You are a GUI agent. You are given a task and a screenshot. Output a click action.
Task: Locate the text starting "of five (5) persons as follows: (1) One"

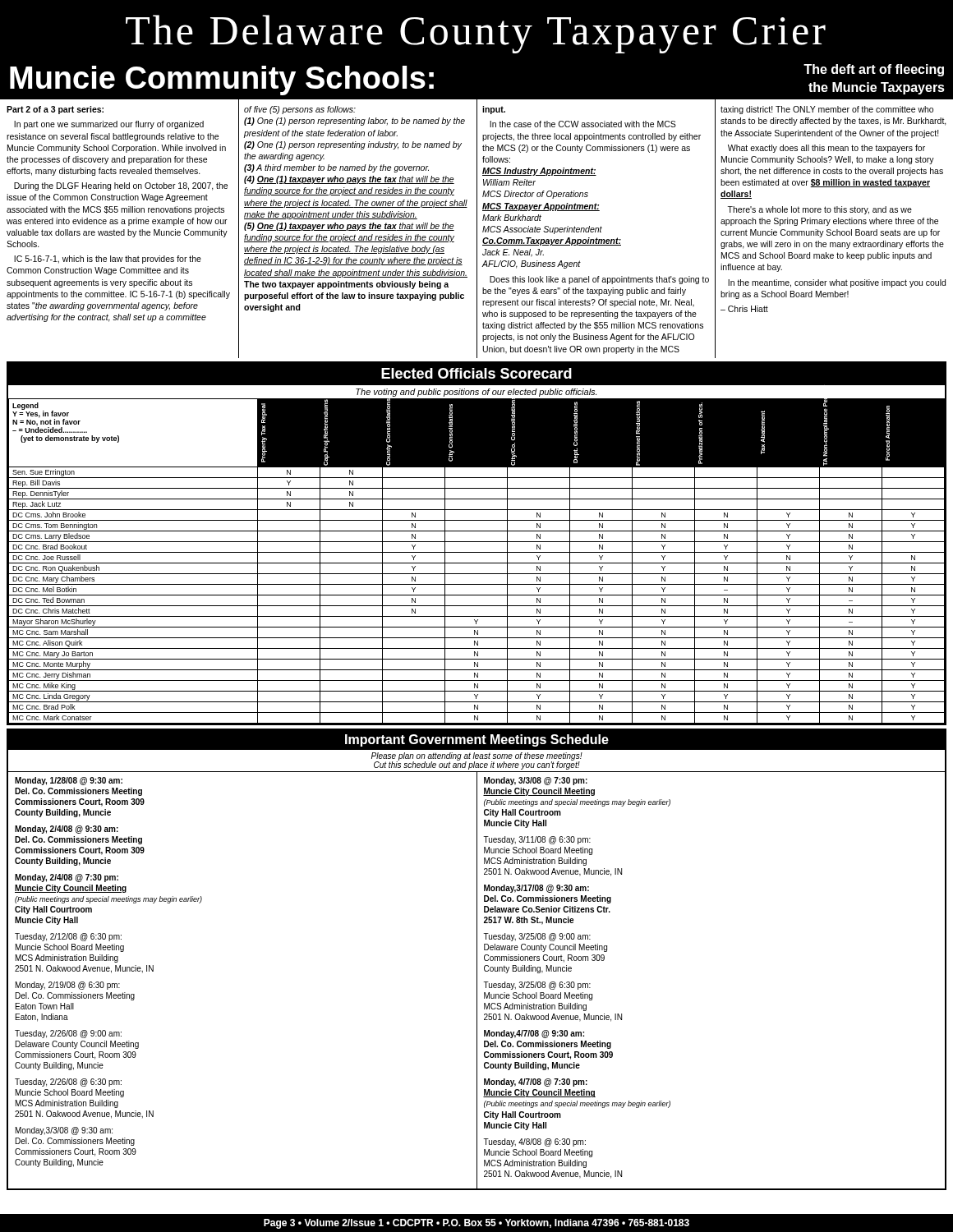click(x=358, y=208)
